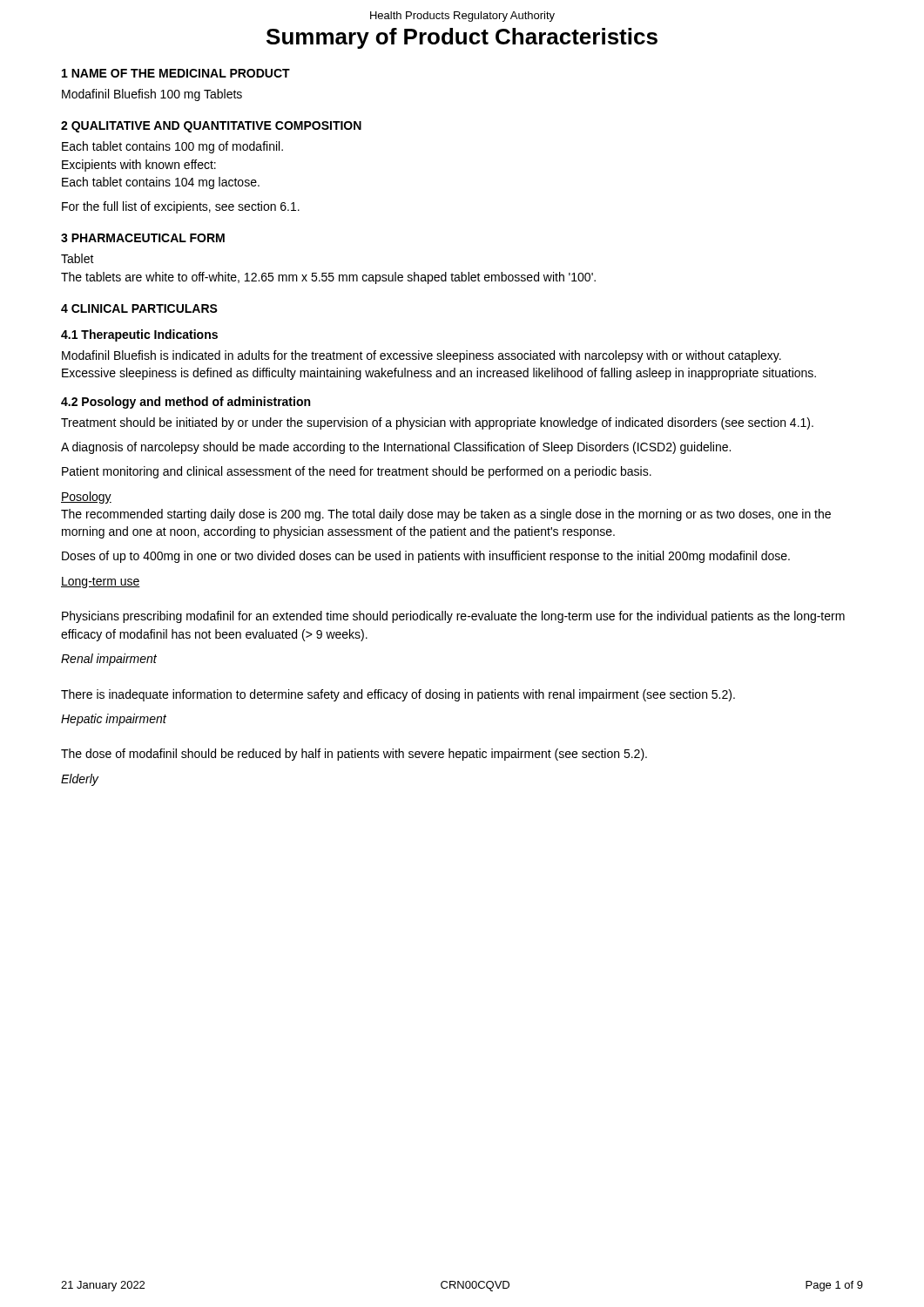Select the region starting "Posology The recommended starting daily dose"
The width and height of the screenshot is (924, 1307).
tap(446, 514)
